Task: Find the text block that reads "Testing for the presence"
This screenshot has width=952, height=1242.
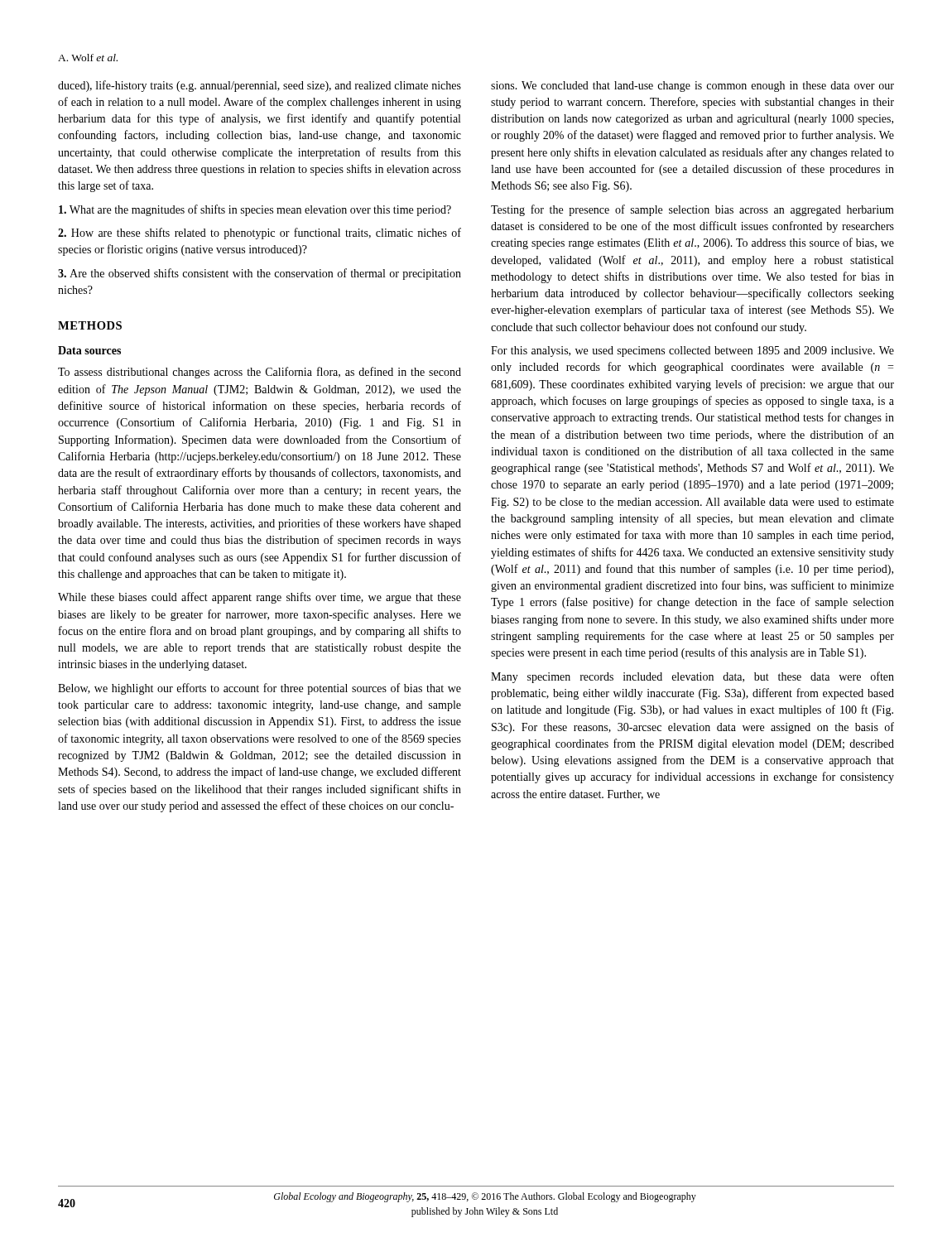Action: coord(692,269)
